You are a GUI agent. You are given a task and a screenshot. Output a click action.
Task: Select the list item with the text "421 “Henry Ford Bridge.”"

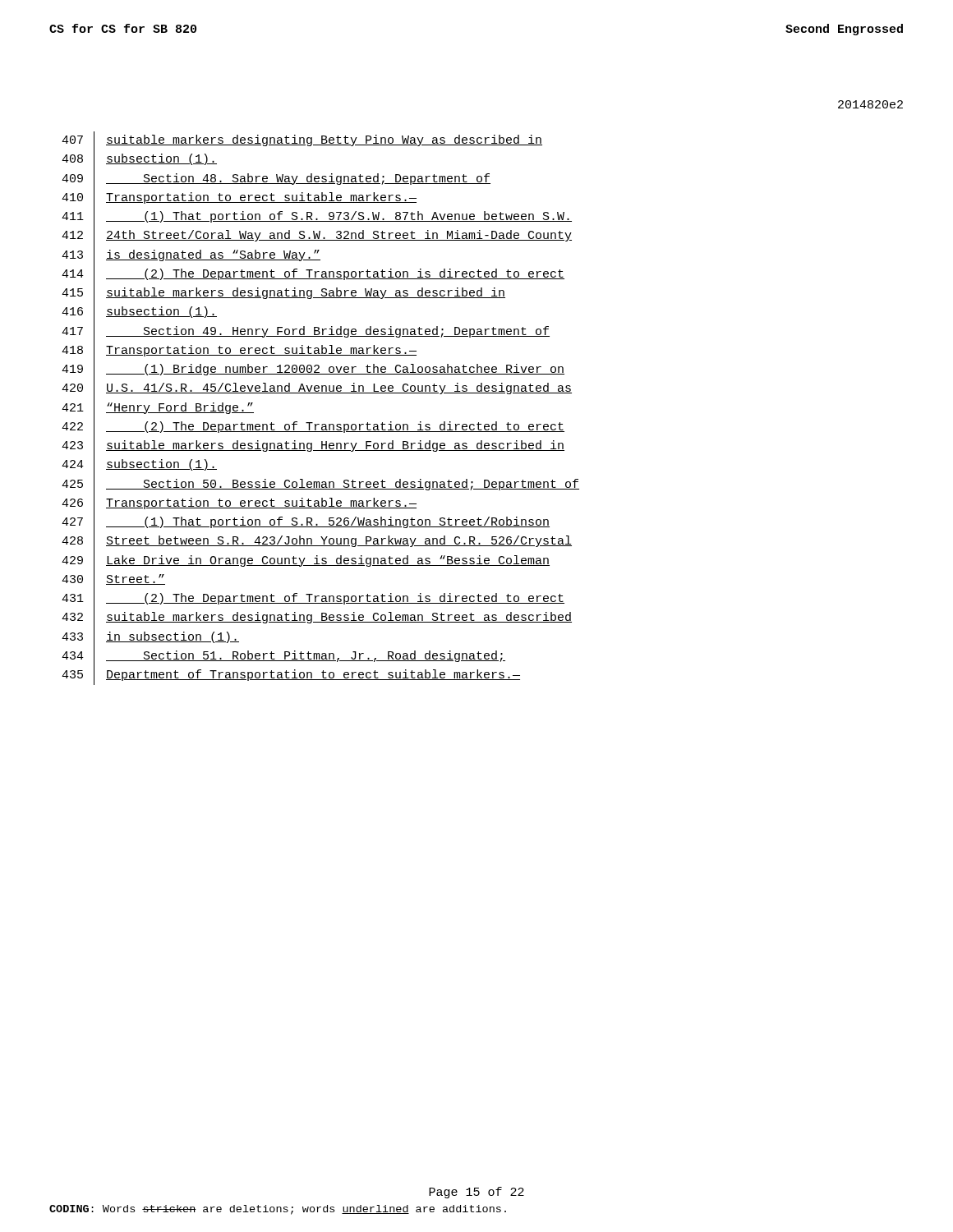click(158, 408)
